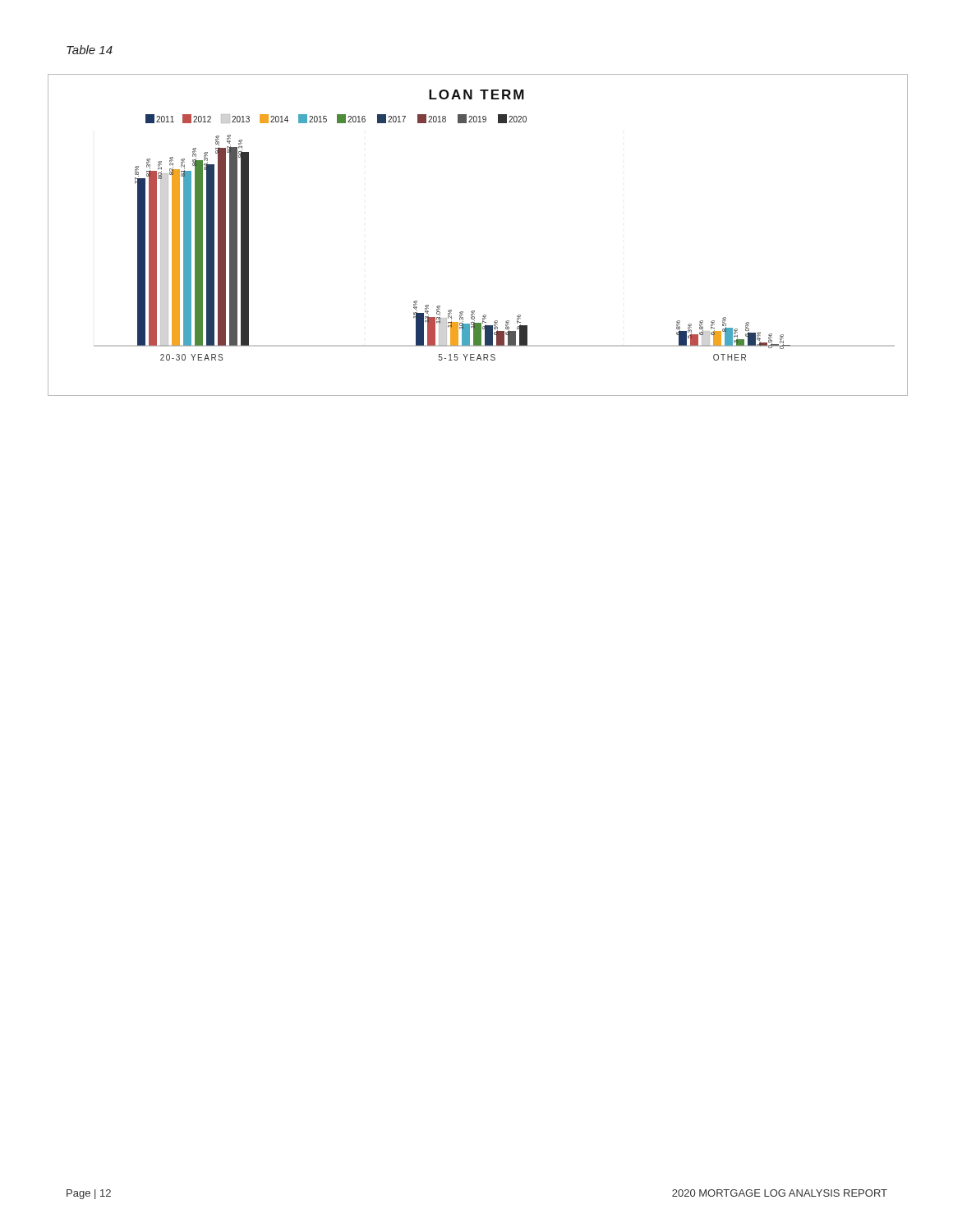The width and height of the screenshot is (953, 1232).
Task: Click on the caption that reads "Table 14"
Action: click(89, 50)
